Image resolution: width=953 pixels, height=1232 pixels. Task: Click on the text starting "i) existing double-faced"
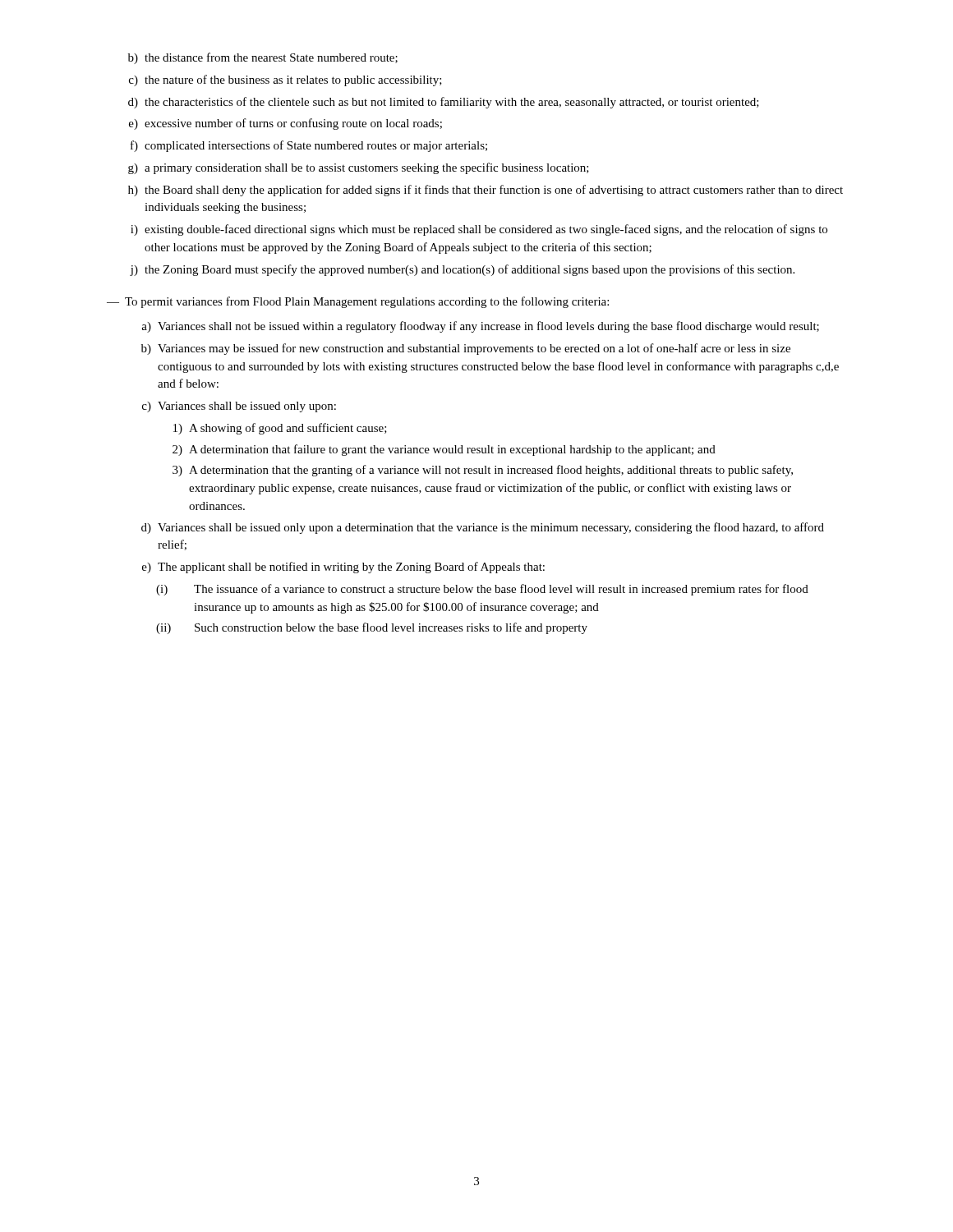click(x=476, y=239)
